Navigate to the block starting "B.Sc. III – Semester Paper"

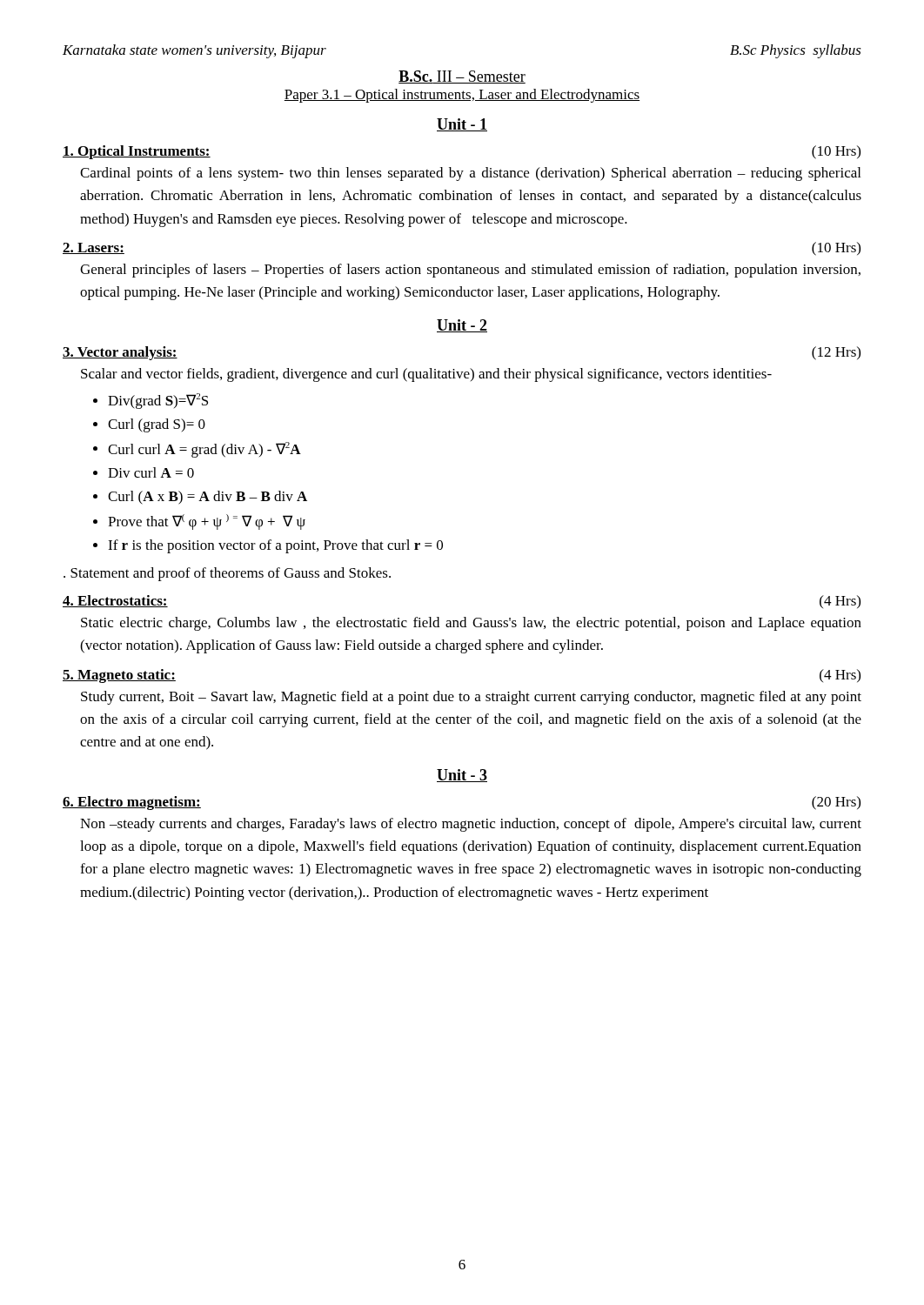(462, 86)
